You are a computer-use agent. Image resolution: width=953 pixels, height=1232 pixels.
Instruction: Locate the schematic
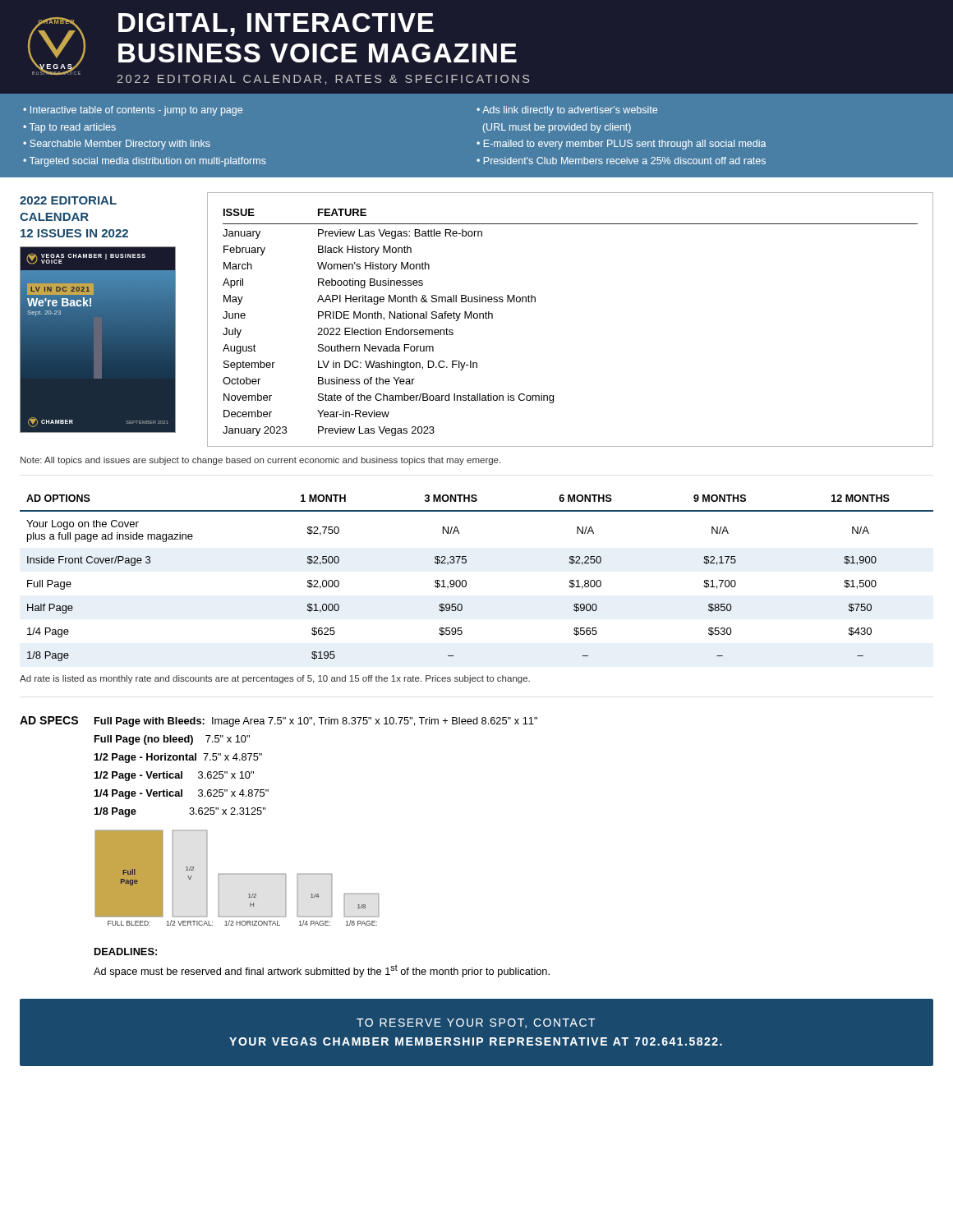point(513,882)
